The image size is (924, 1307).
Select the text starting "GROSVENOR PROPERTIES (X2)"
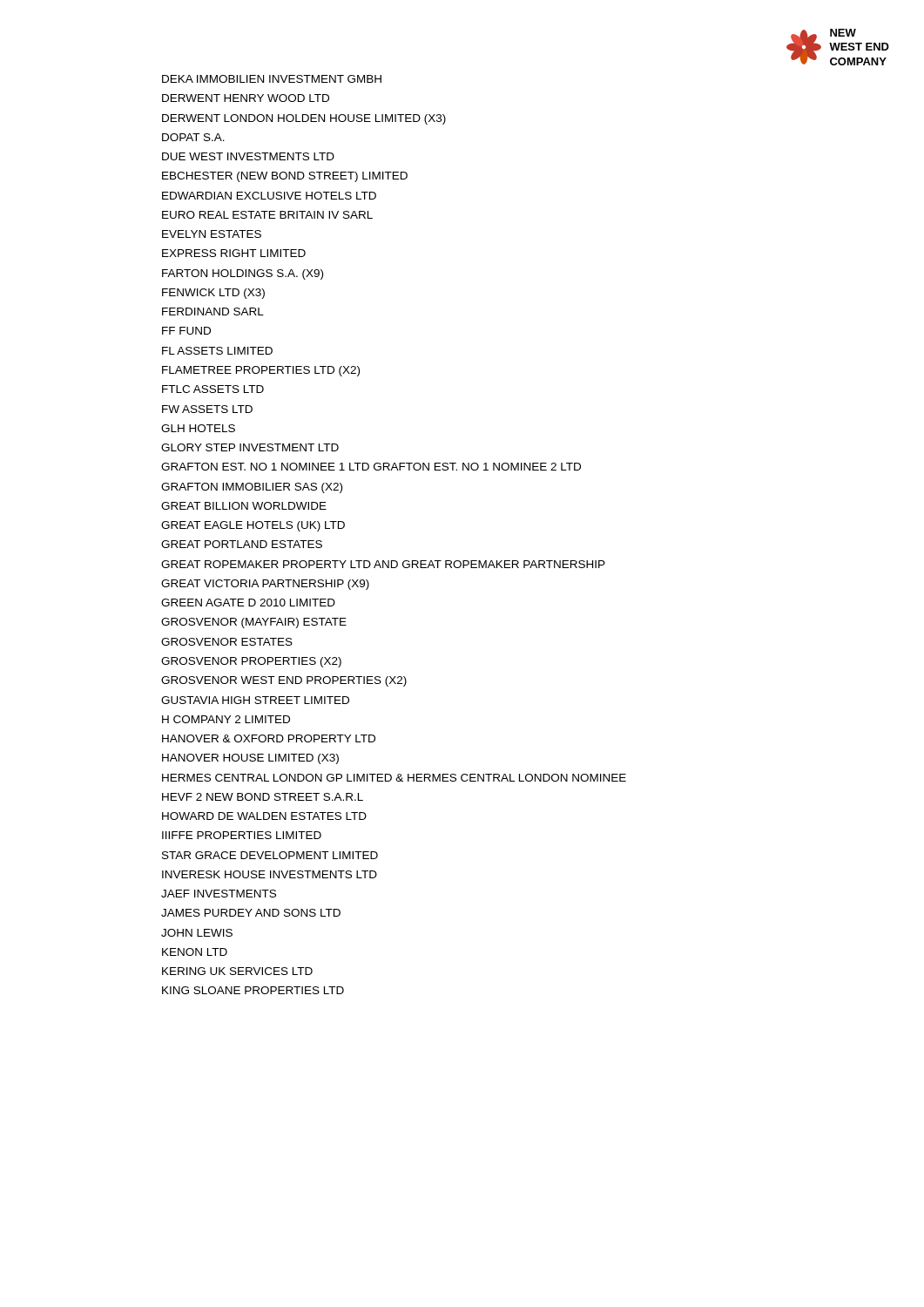(x=252, y=661)
